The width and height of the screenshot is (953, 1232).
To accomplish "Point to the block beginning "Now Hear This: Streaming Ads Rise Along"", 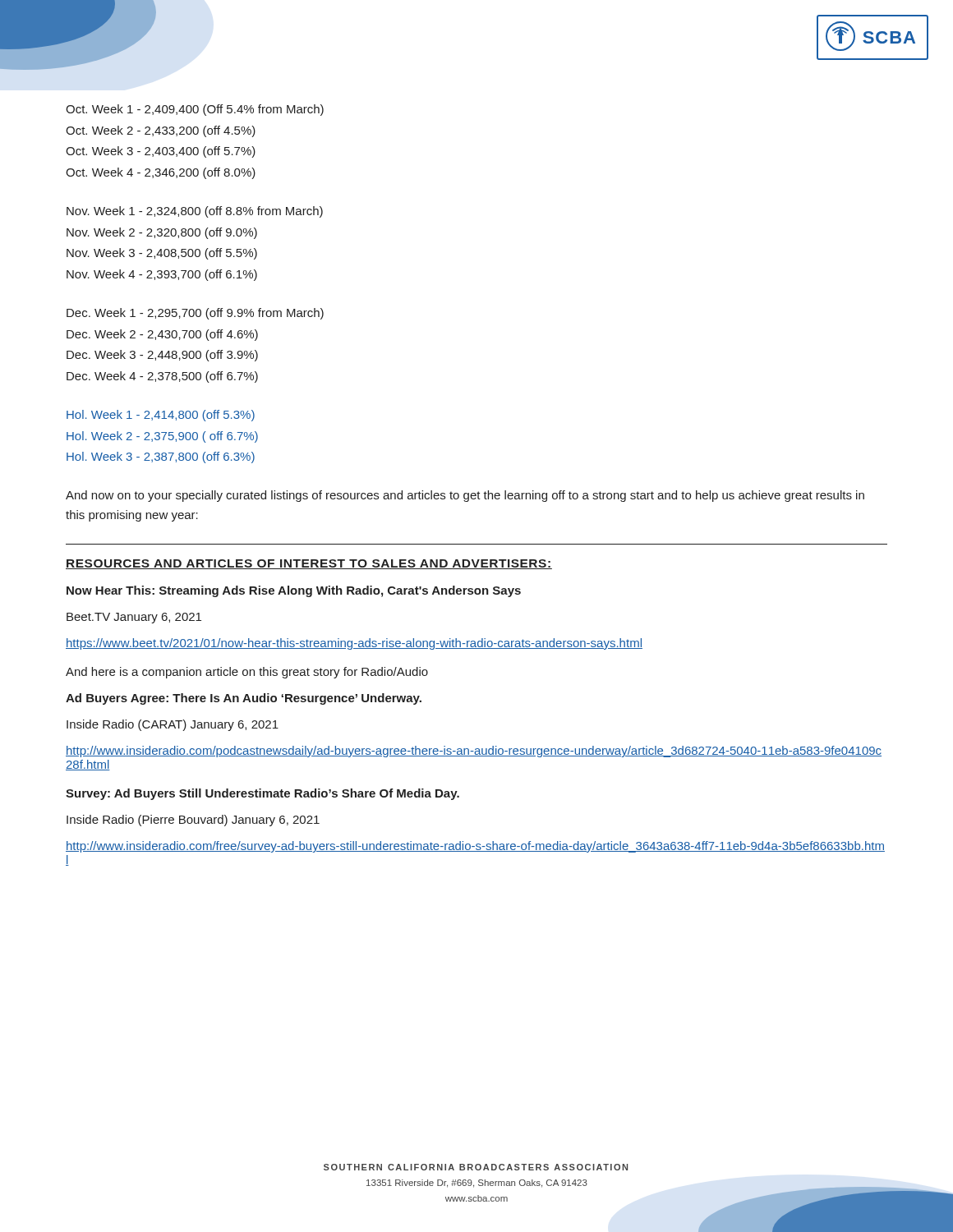I will 476,590.
